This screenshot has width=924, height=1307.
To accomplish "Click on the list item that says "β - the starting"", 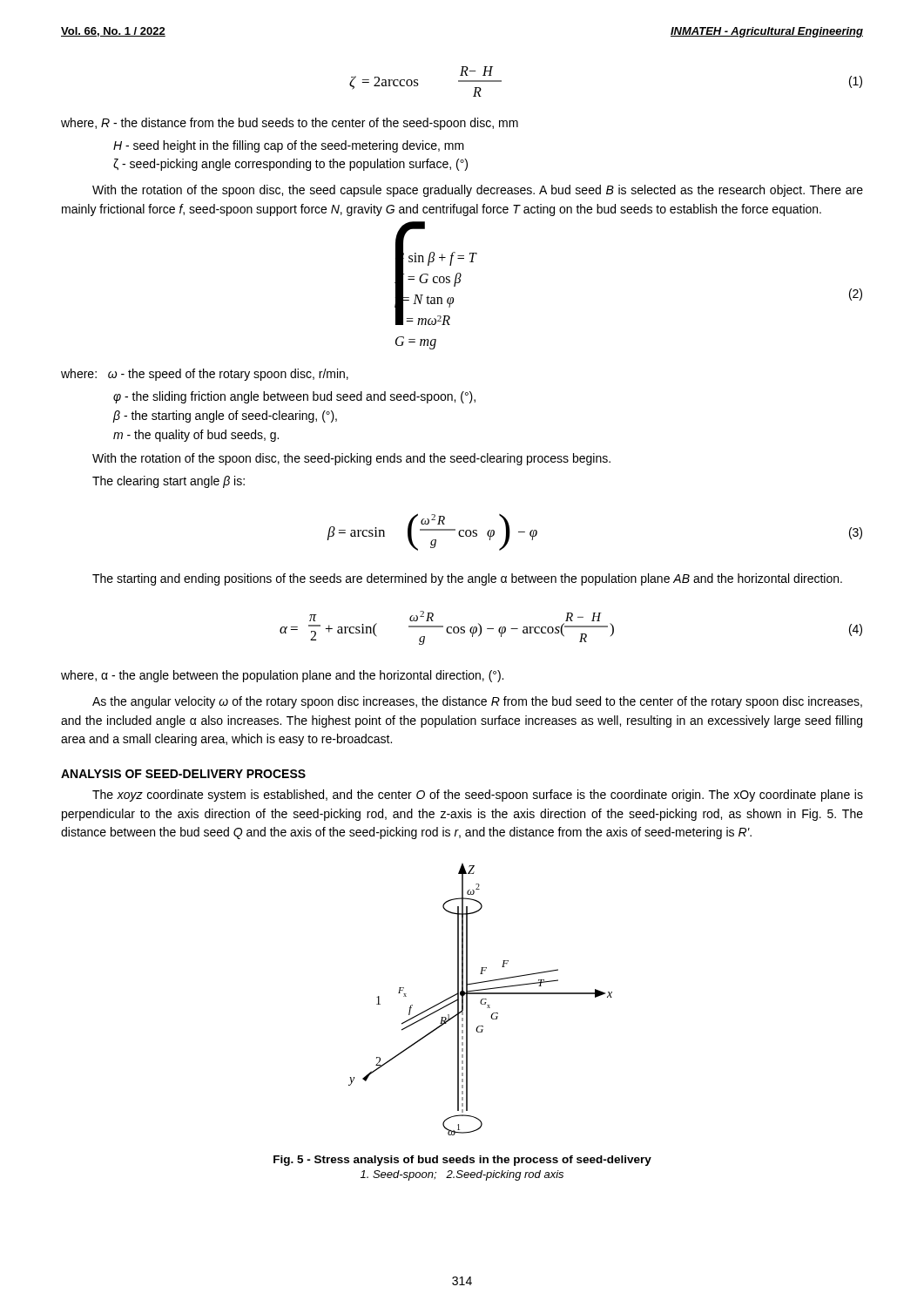I will coord(226,415).
